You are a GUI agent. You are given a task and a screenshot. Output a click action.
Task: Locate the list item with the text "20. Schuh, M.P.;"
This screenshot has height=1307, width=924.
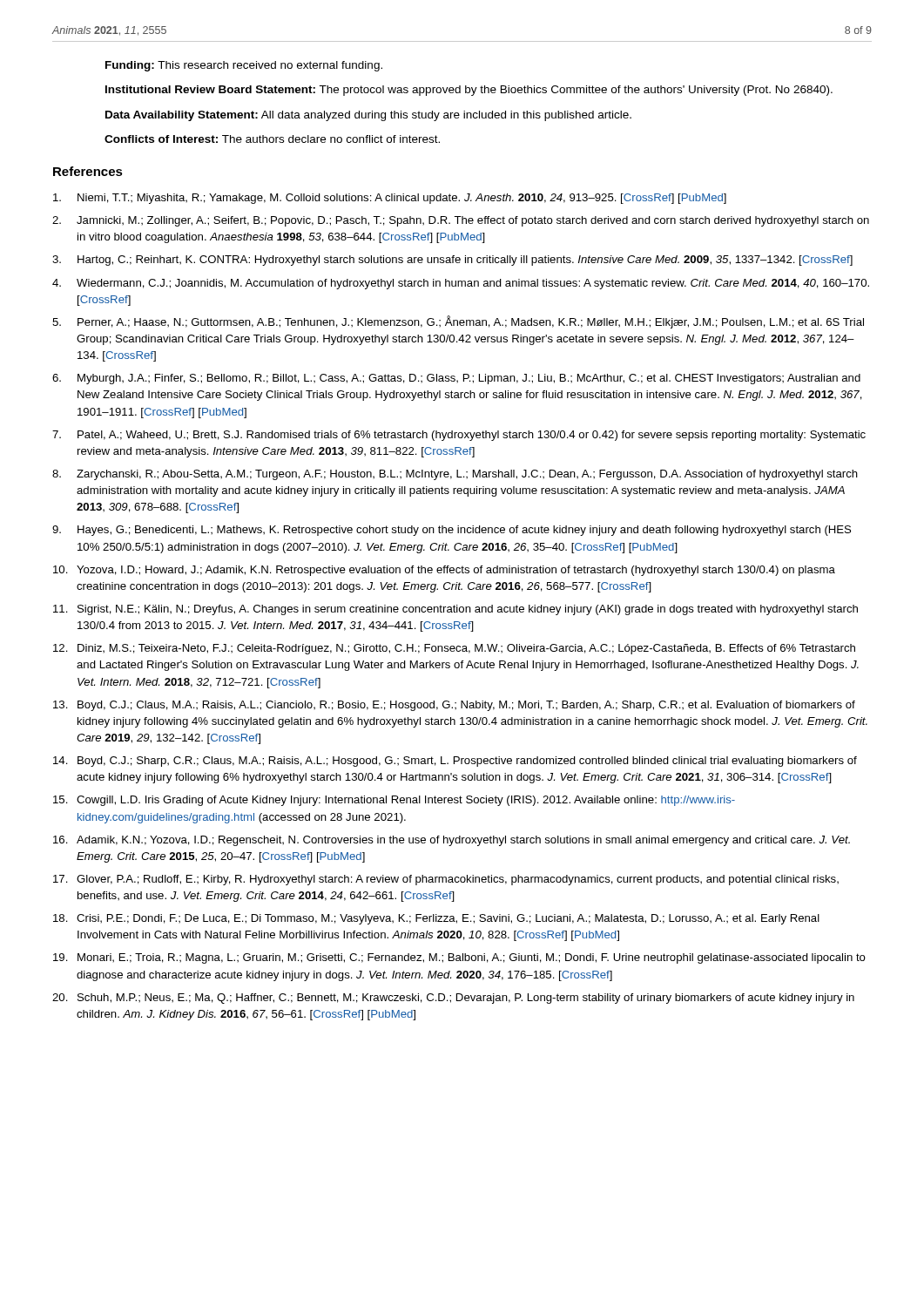coord(462,1005)
